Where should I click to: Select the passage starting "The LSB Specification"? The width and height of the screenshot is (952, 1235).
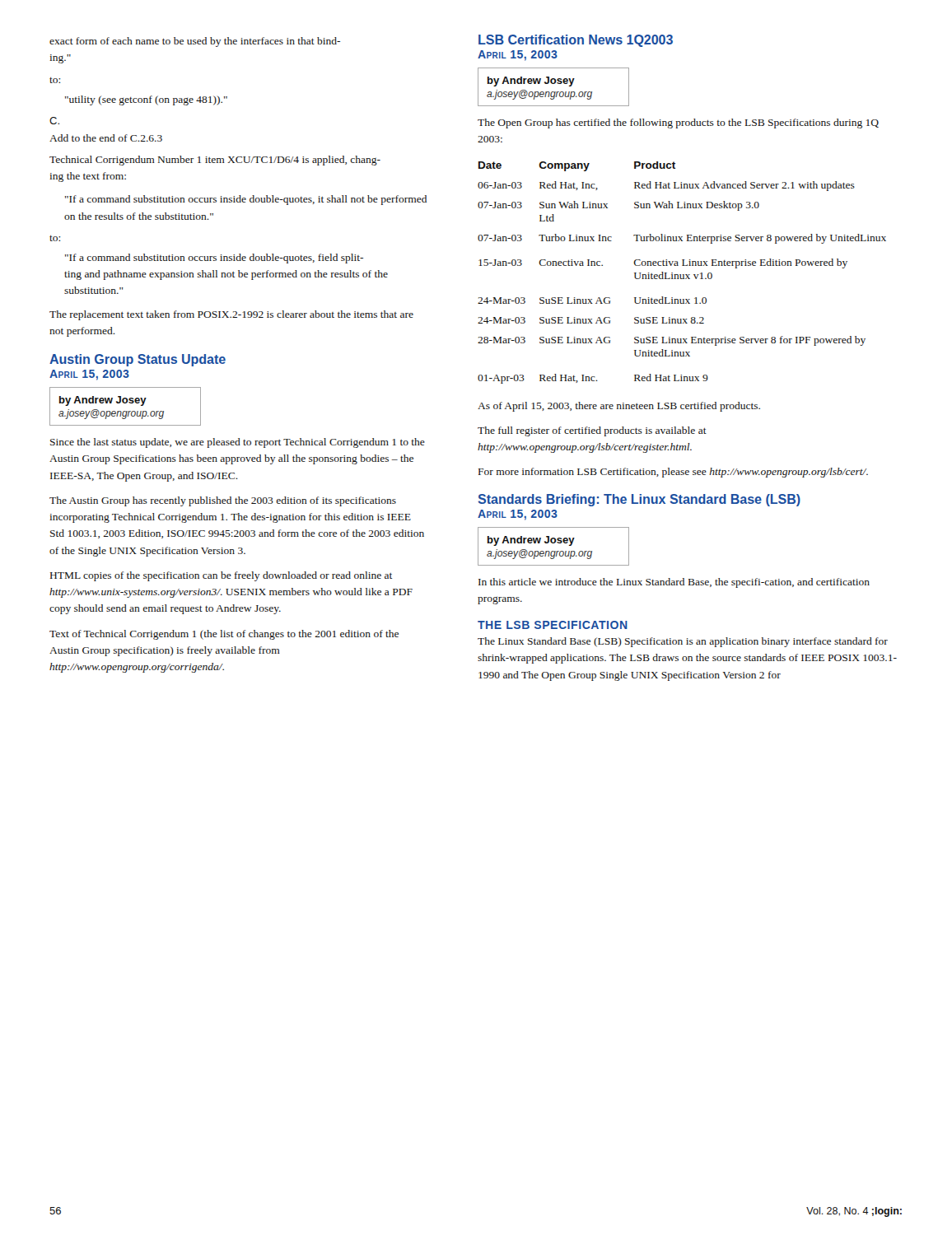pos(553,625)
